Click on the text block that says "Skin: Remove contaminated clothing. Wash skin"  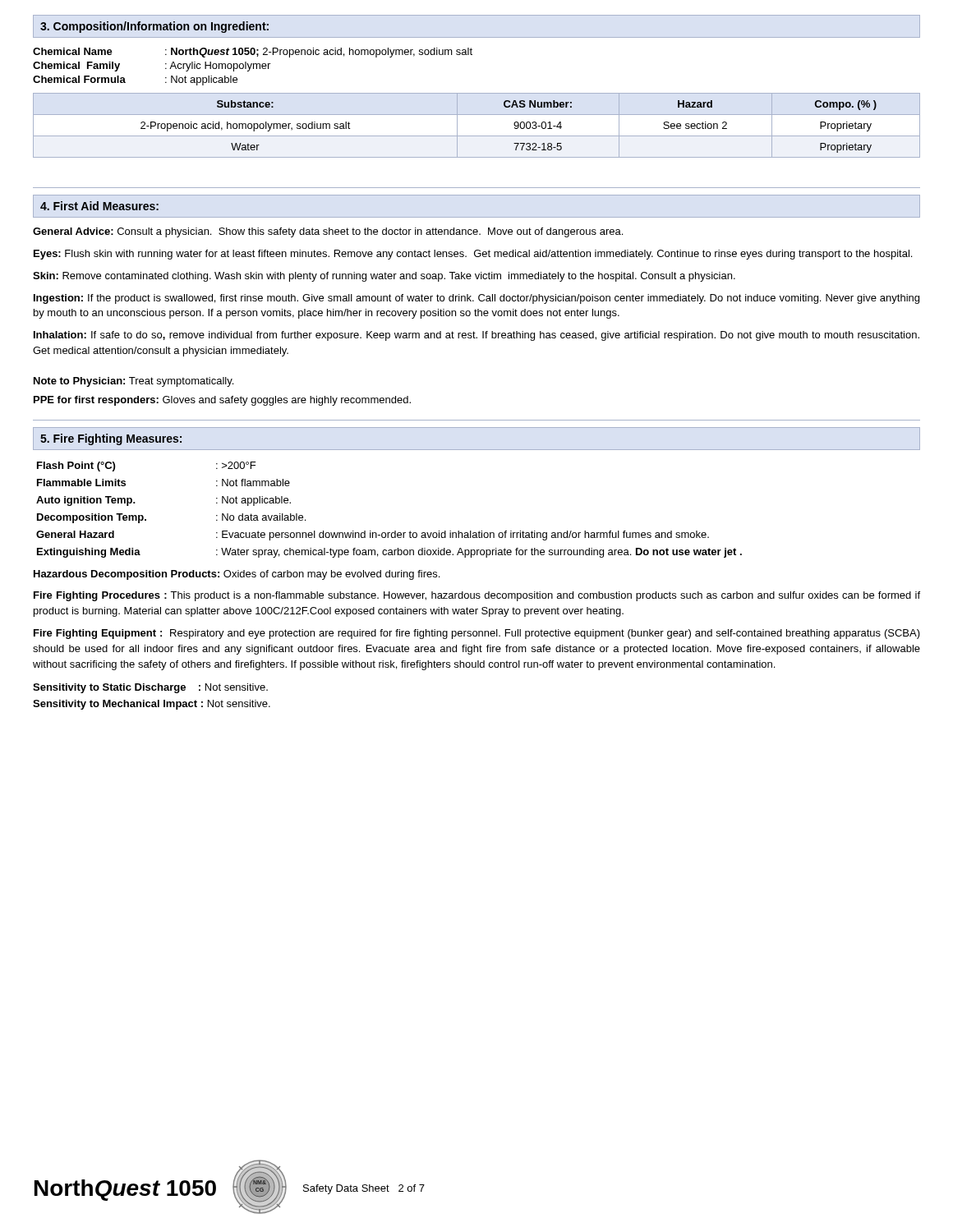coord(384,275)
